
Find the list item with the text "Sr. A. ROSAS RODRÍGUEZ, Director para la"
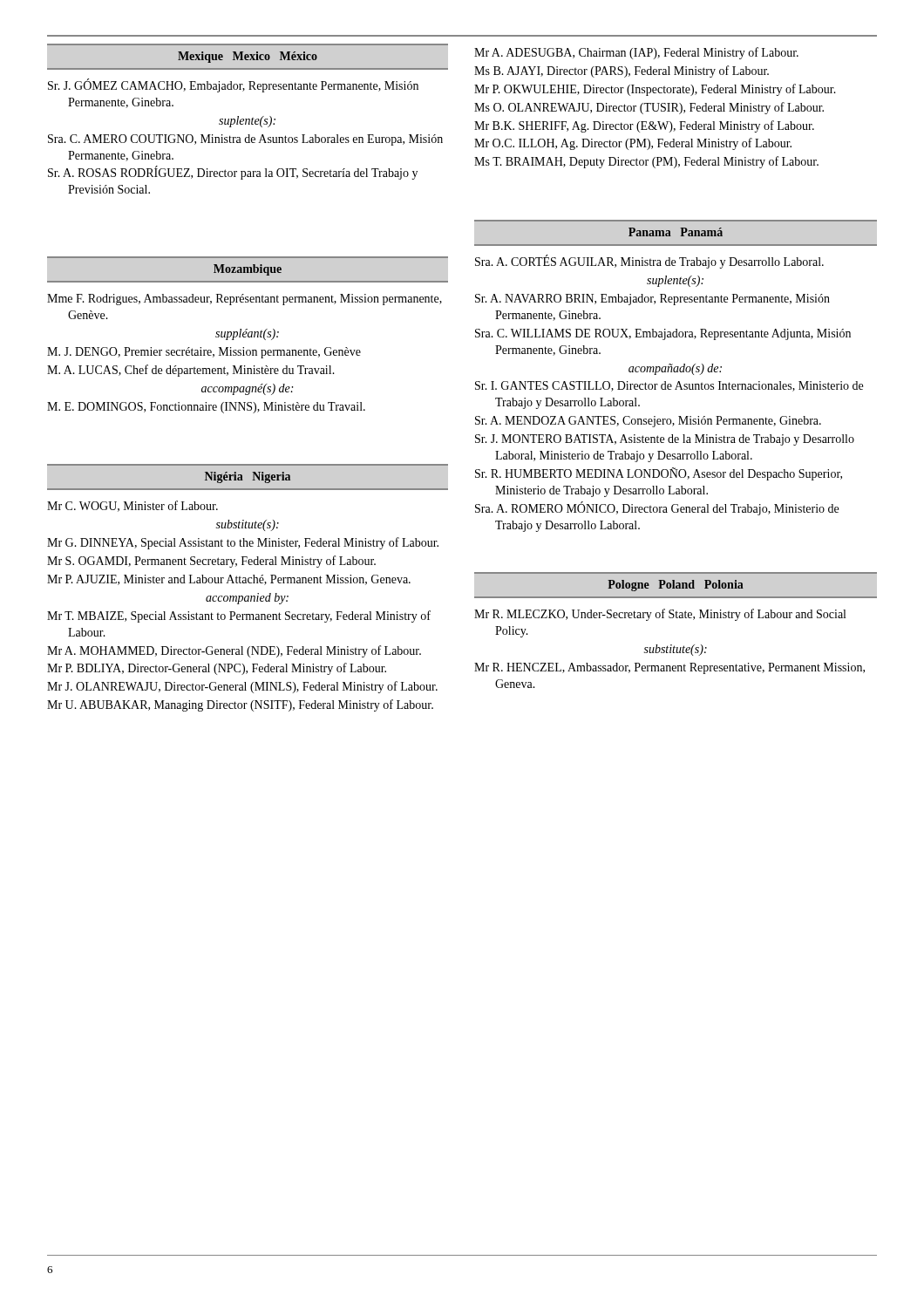[248, 183]
